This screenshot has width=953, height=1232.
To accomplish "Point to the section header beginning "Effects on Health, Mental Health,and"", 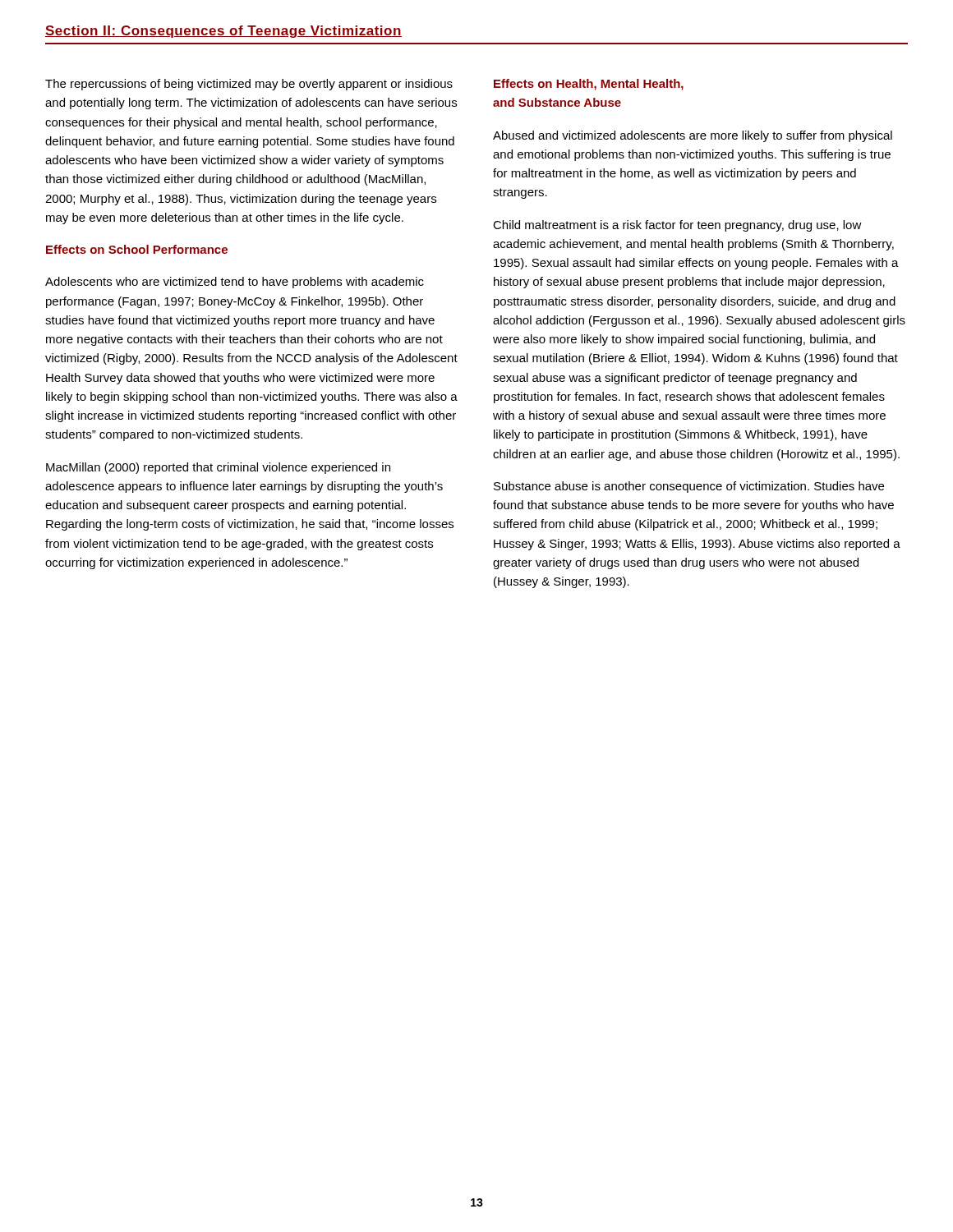I will pyautogui.click(x=589, y=85).
